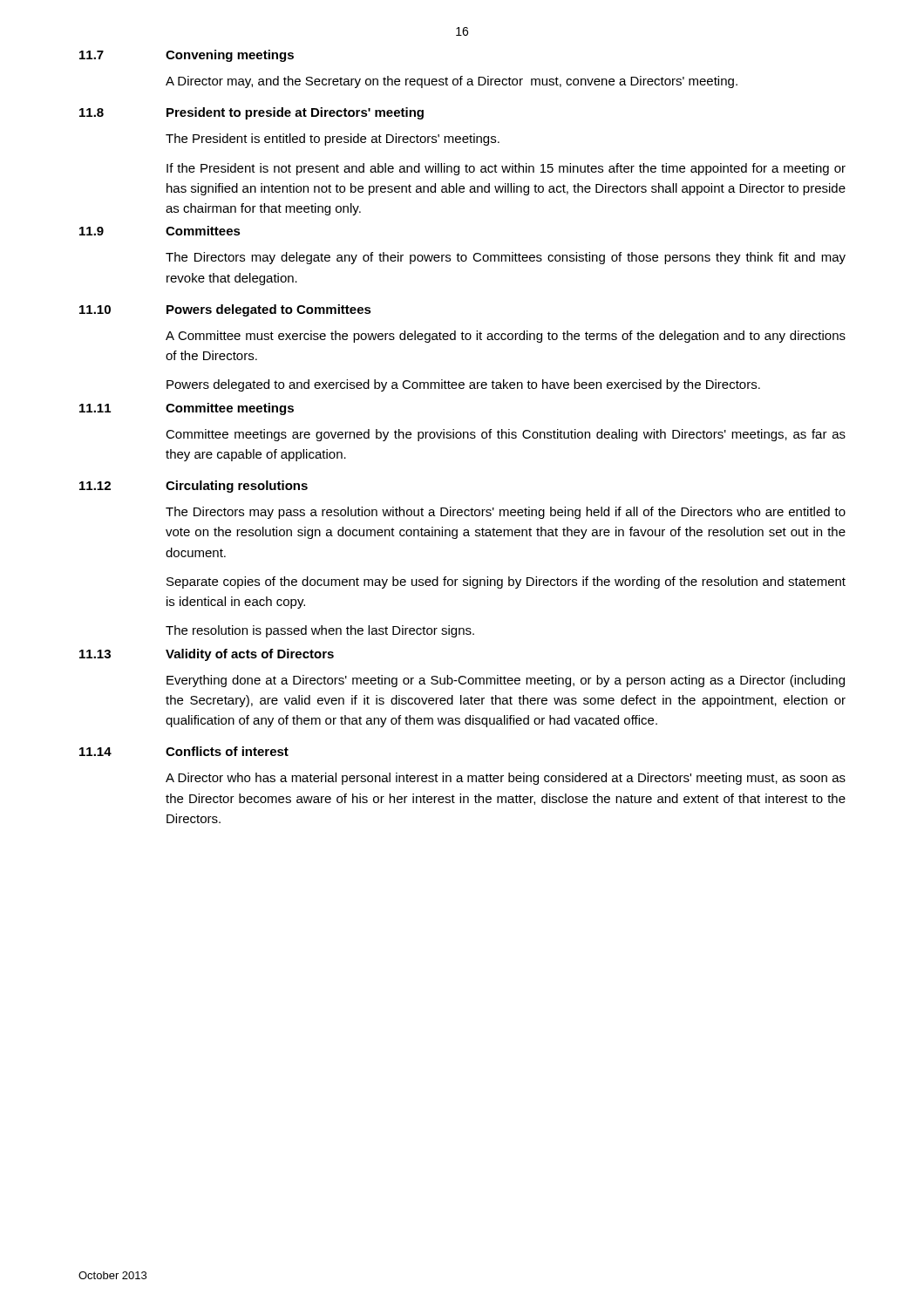Navigate to the text block starting "11.7 Convening meetings"
Screen dimensions: 1308x924
point(187,56)
